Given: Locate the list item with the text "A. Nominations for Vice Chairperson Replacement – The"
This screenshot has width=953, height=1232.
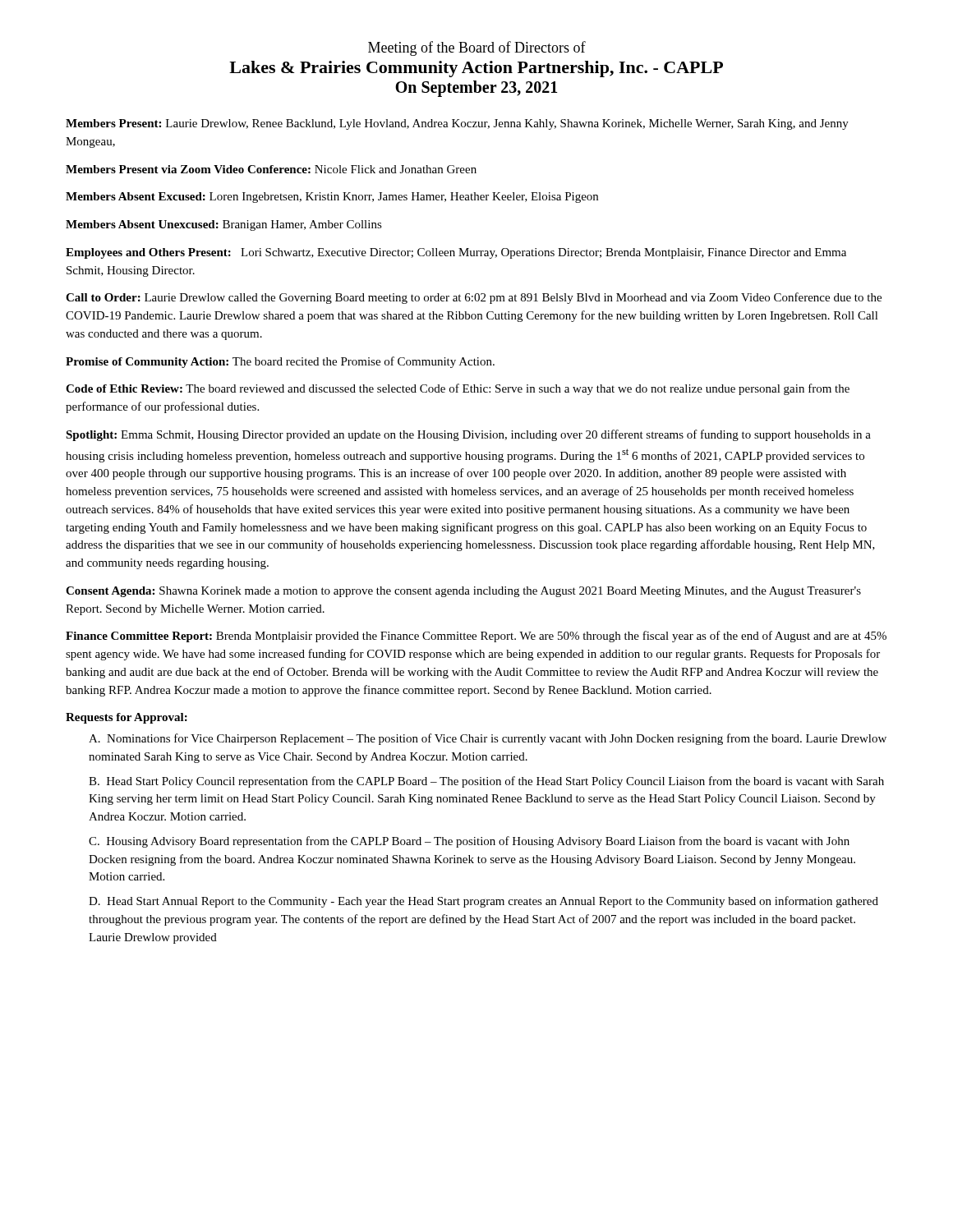Looking at the screenshot, I should click(488, 747).
